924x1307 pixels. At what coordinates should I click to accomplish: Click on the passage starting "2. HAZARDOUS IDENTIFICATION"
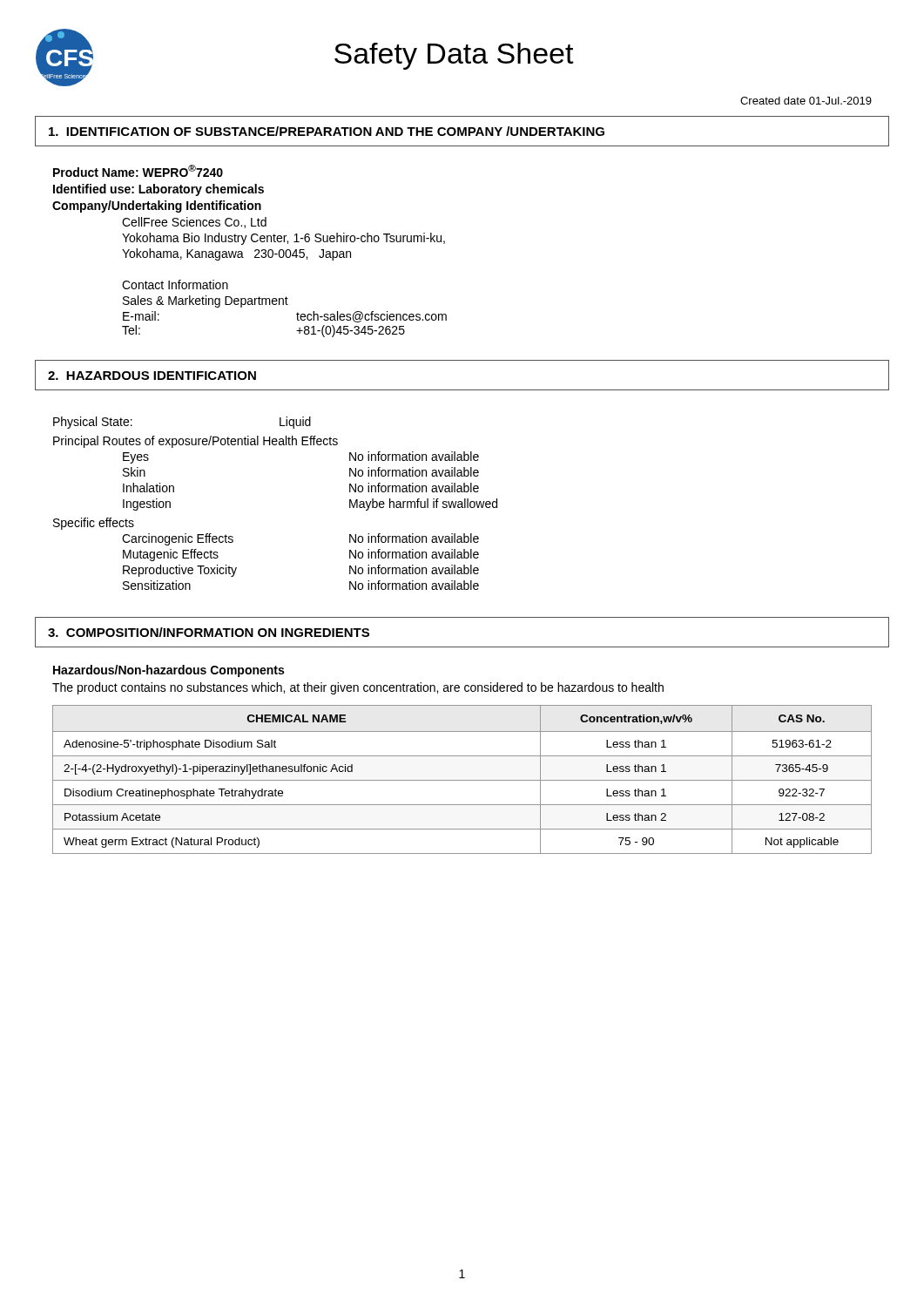coord(152,375)
